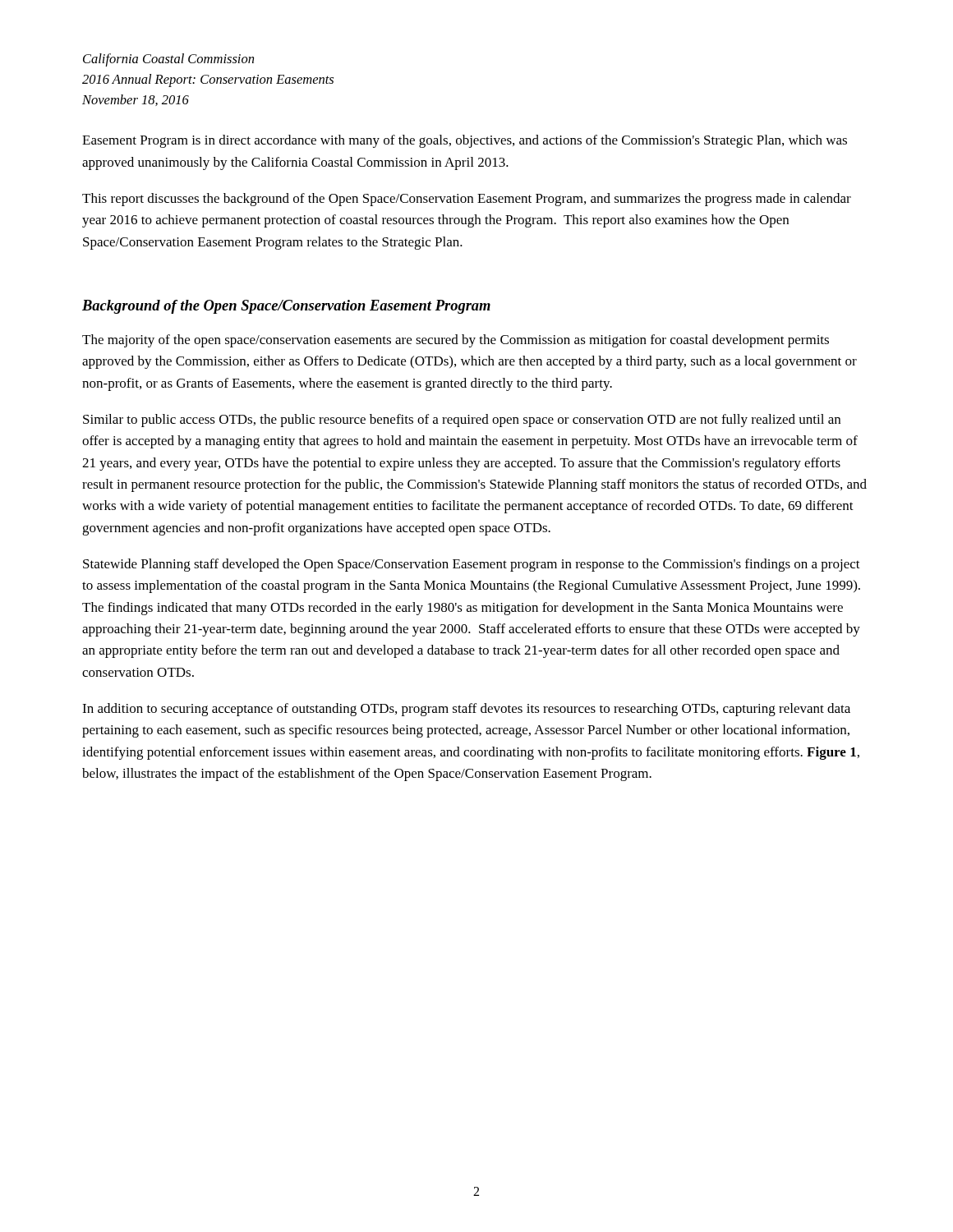Find the section header with the text "Background of the"
953x1232 pixels.
pos(287,305)
